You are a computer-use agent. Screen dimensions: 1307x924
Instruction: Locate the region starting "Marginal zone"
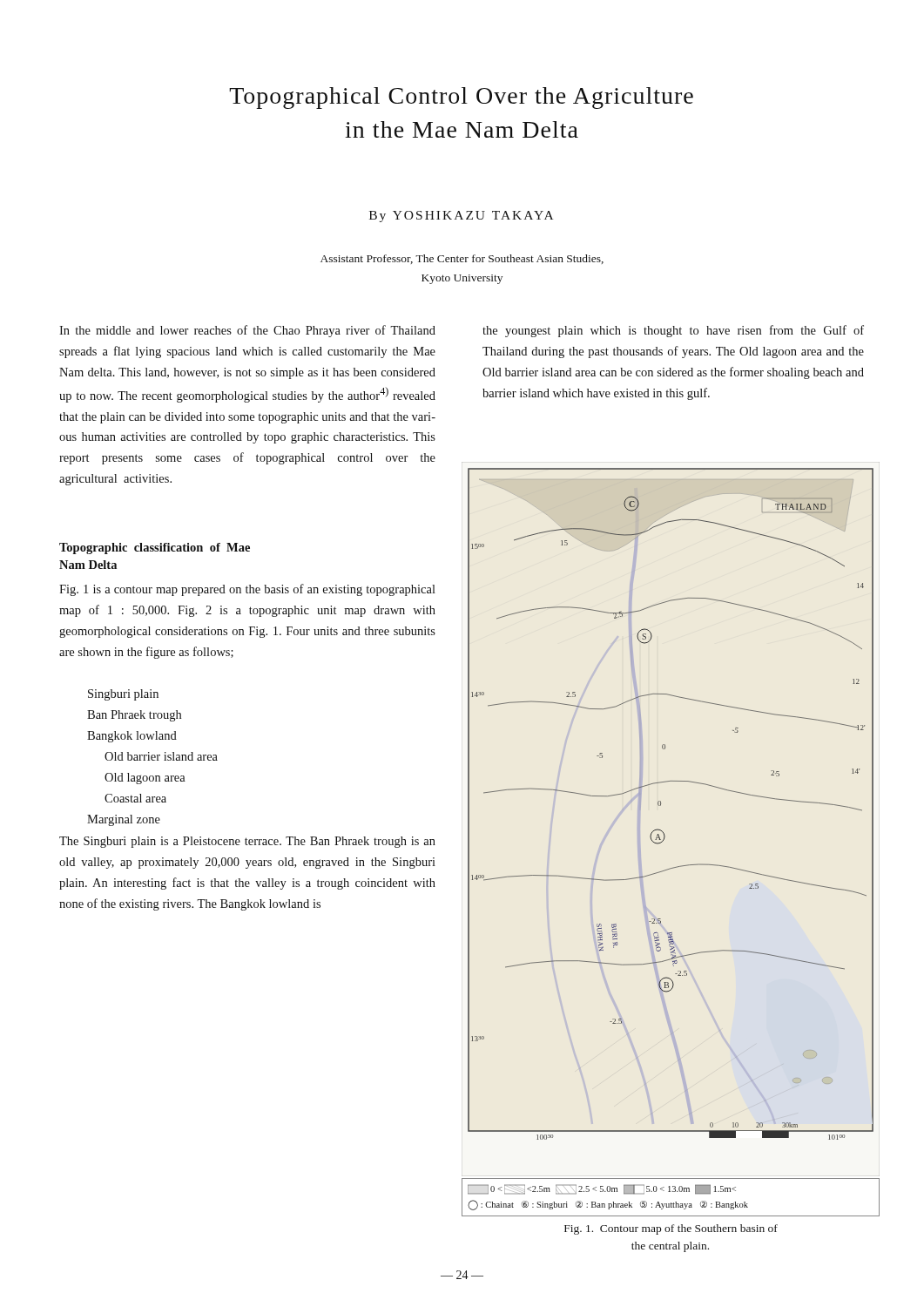tap(124, 819)
